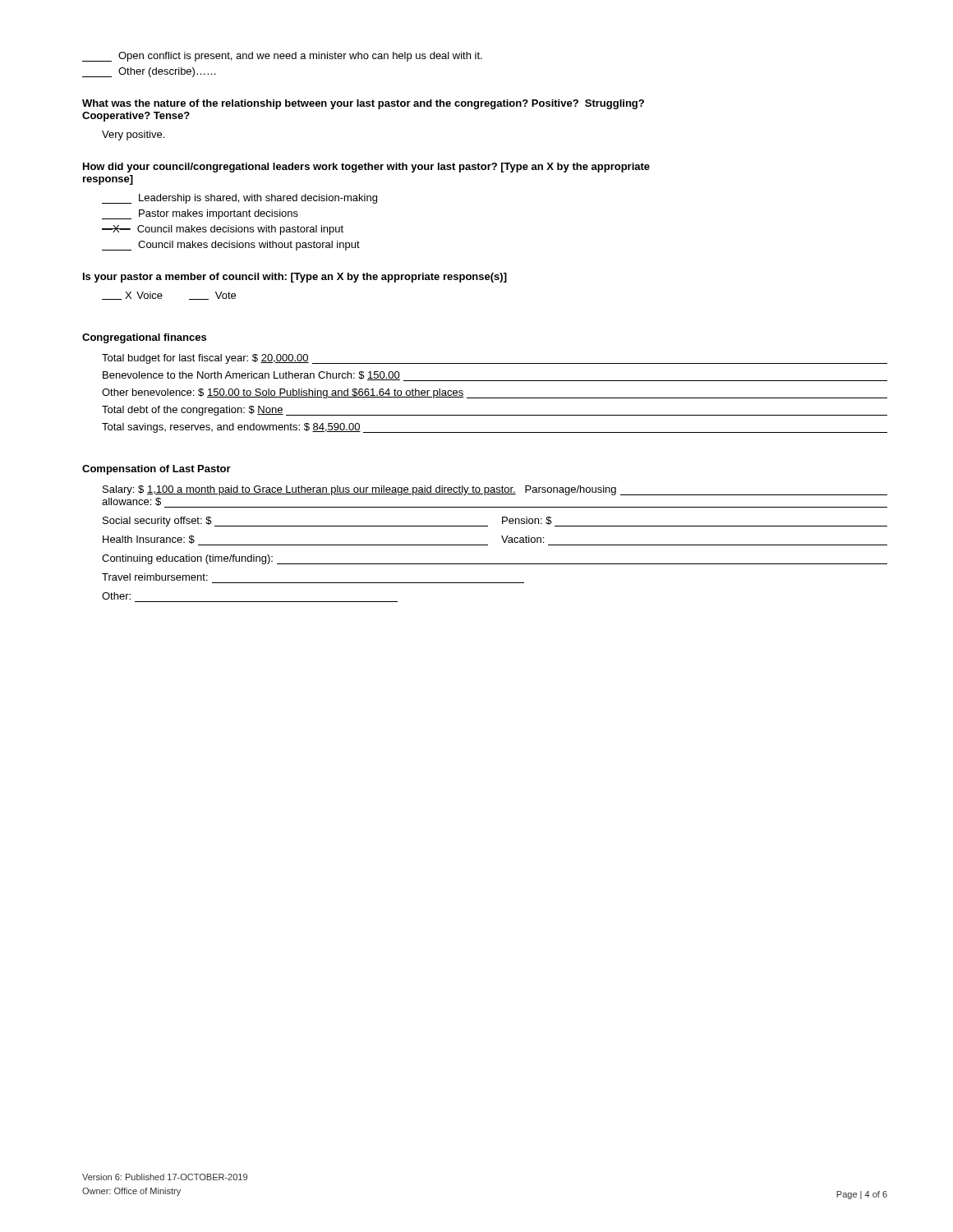Where does it say "Social security offset: $ Pension: $"?
This screenshot has height=1232, width=953.
[x=495, y=520]
